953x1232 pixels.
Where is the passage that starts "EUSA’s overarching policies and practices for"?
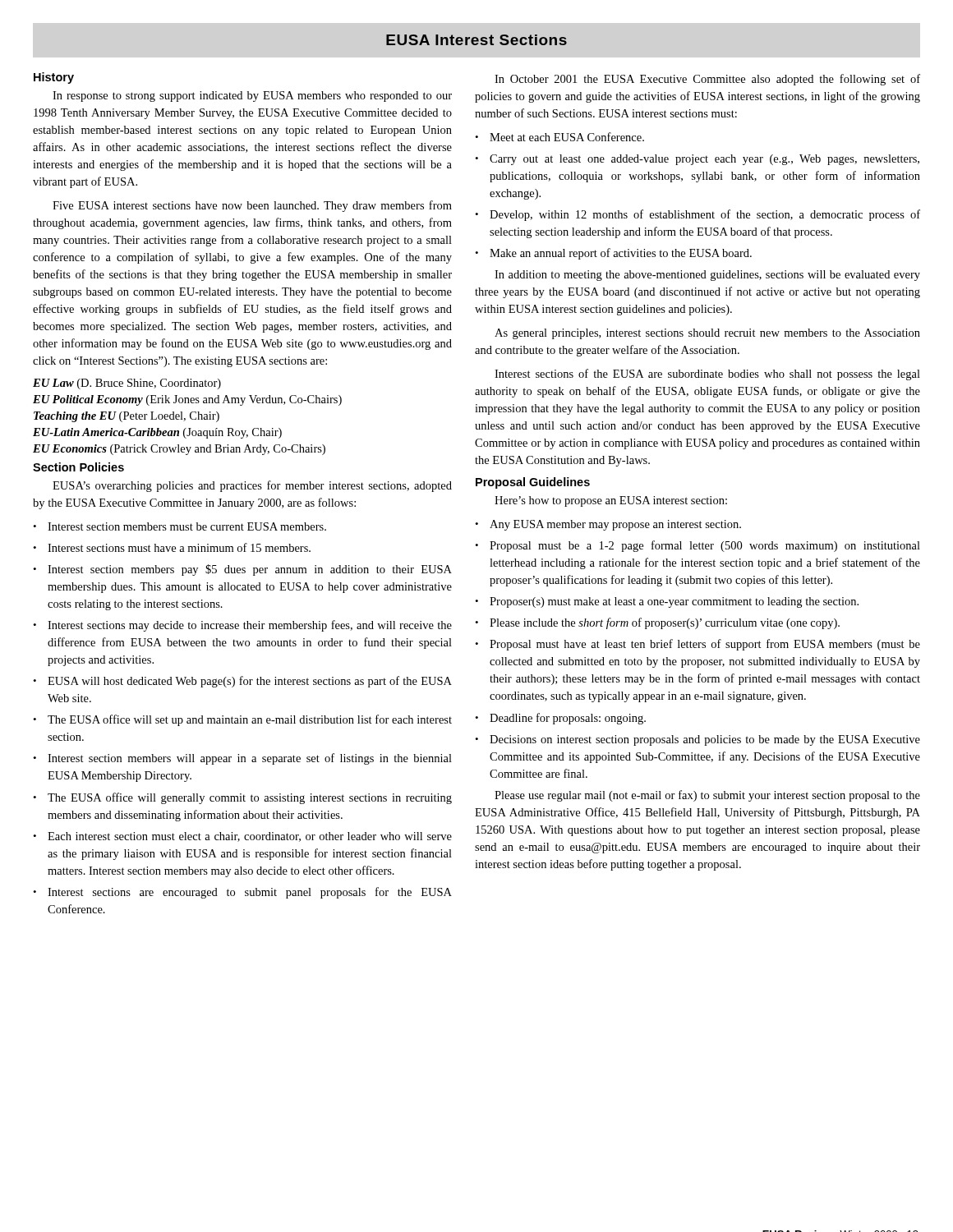coord(242,494)
